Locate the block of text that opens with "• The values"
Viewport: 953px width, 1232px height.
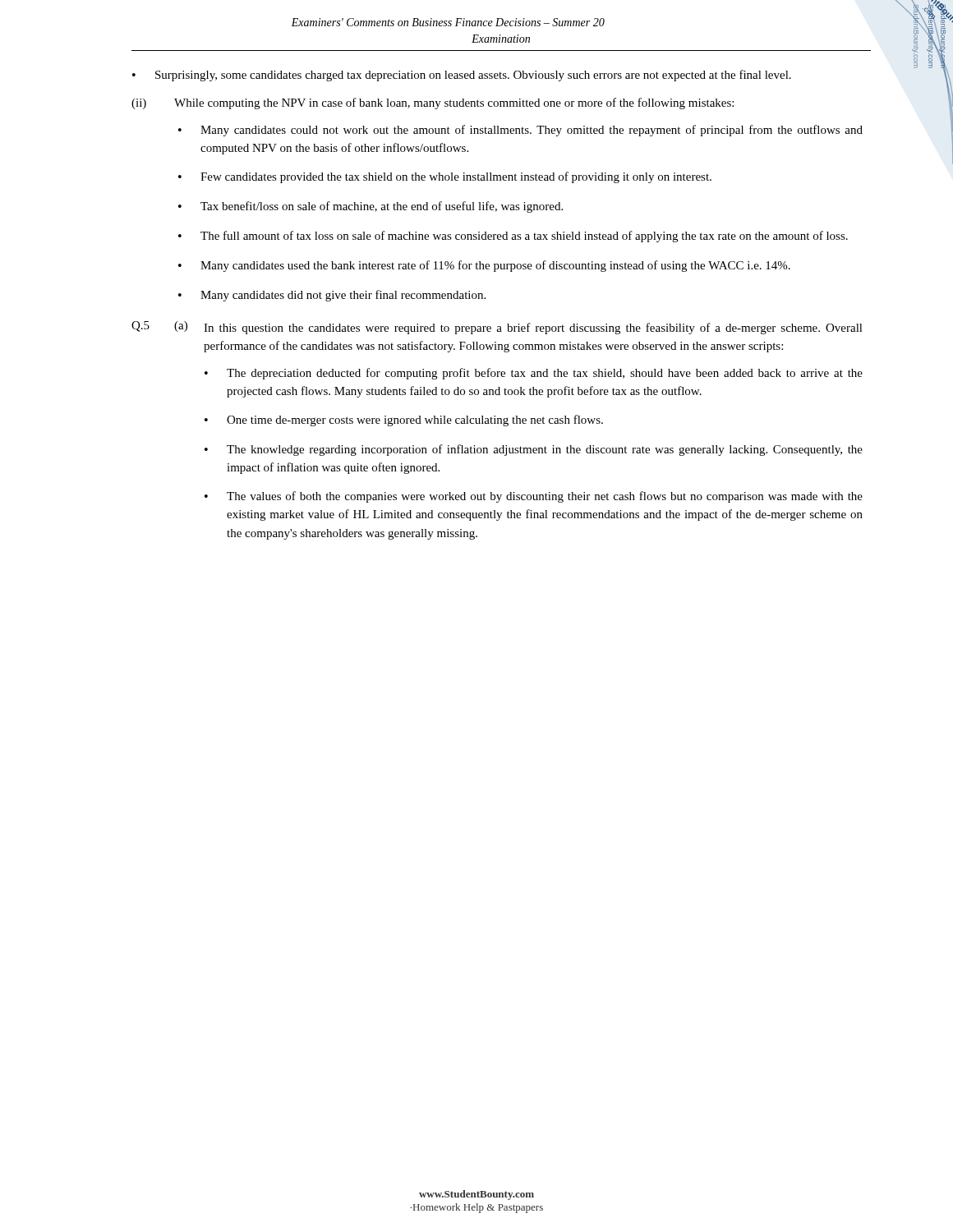click(x=533, y=514)
